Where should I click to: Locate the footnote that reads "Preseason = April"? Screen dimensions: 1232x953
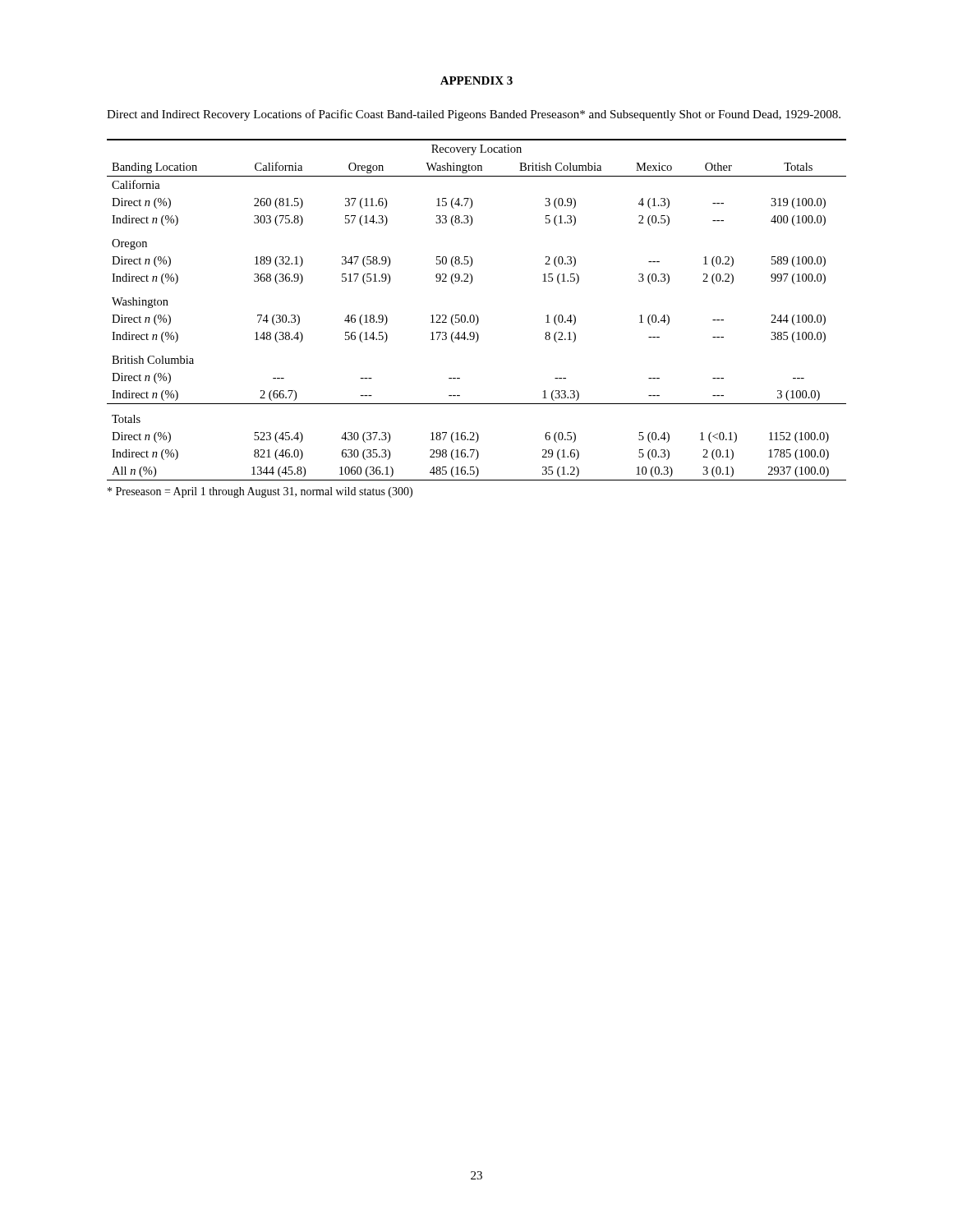(x=260, y=491)
